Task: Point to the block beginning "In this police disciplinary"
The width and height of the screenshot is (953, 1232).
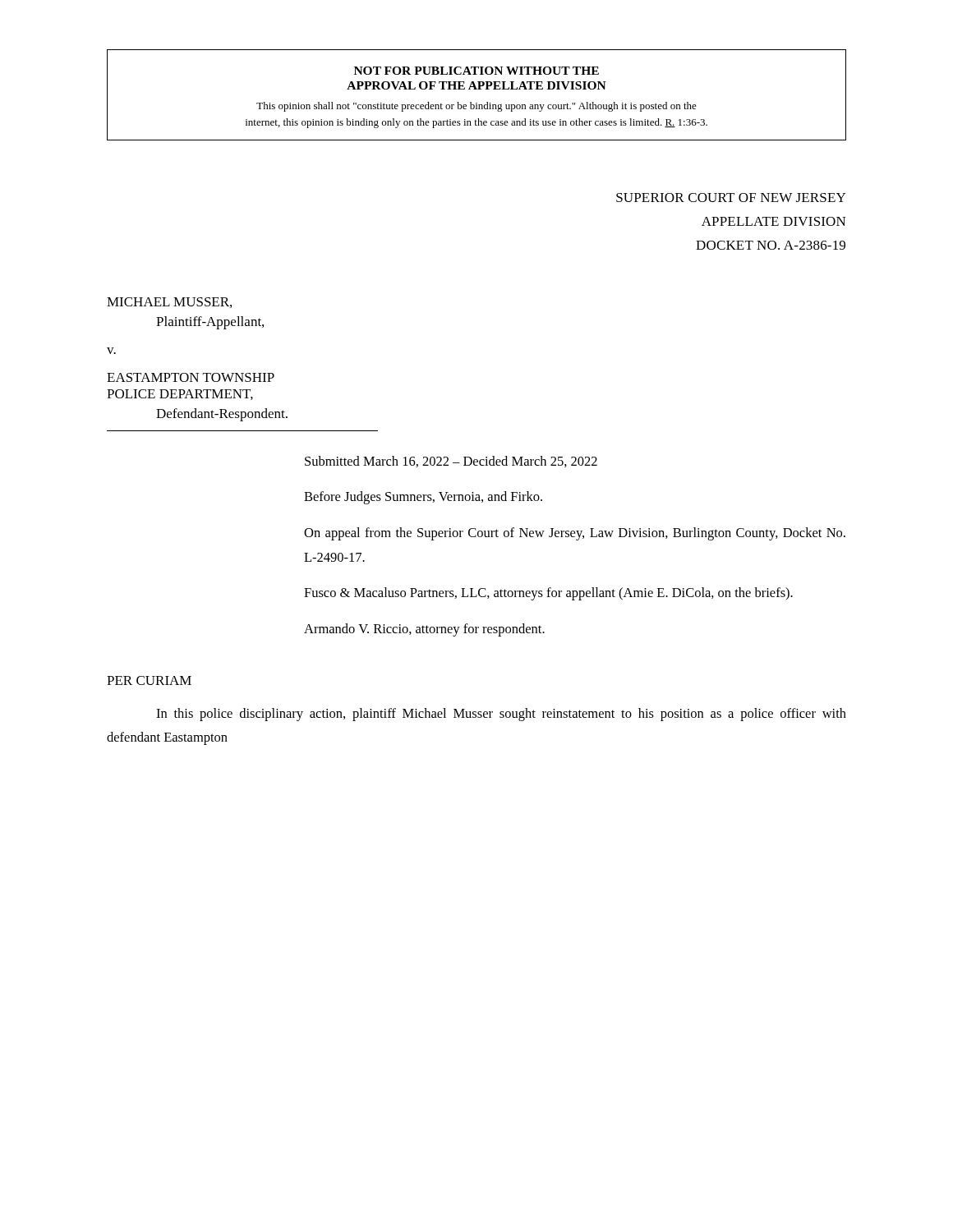Action: click(476, 726)
